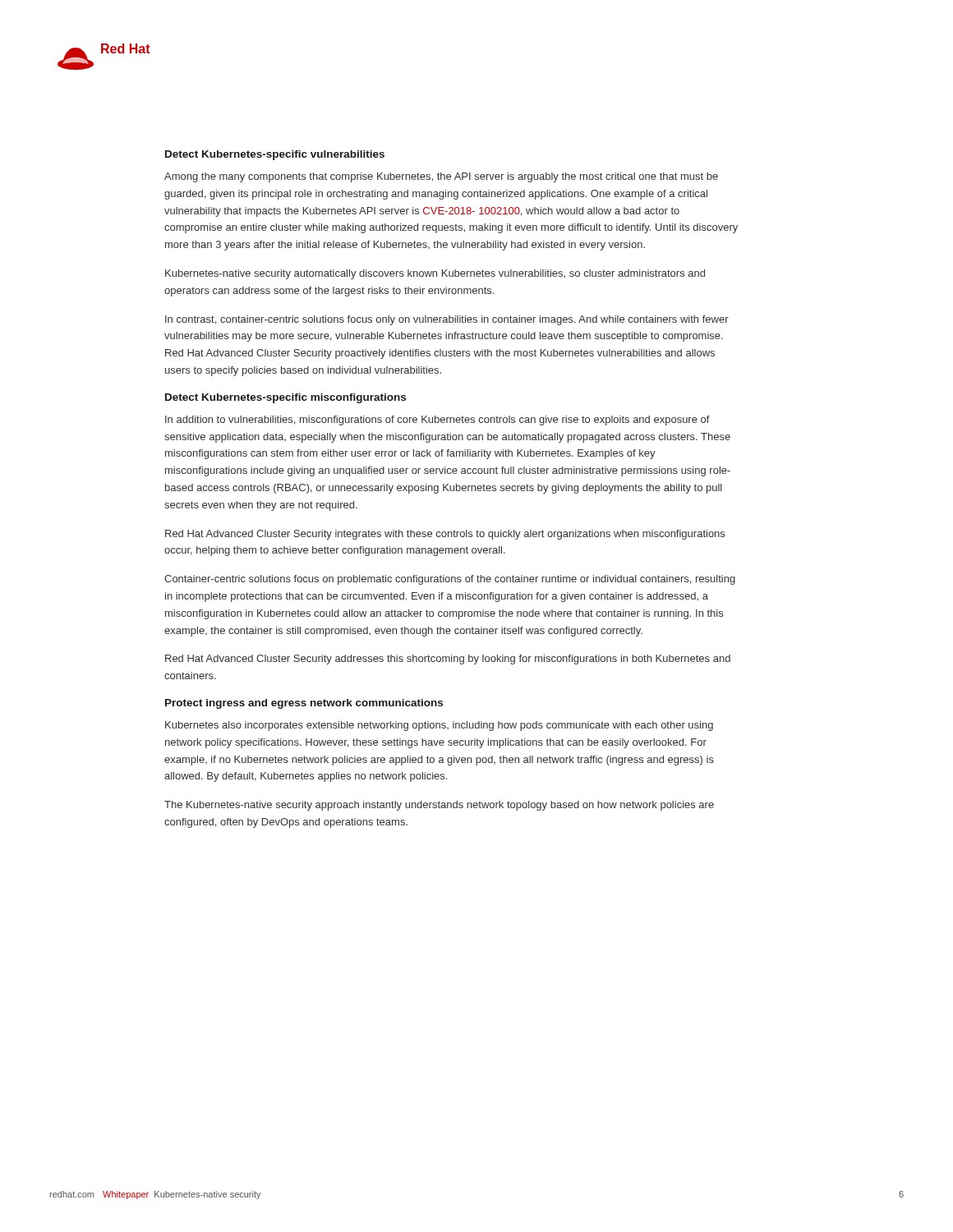Image resolution: width=953 pixels, height=1232 pixels.
Task: Navigate to the passage starting "Container-centric solutions focus on problematic"
Action: pyautogui.click(x=450, y=604)
